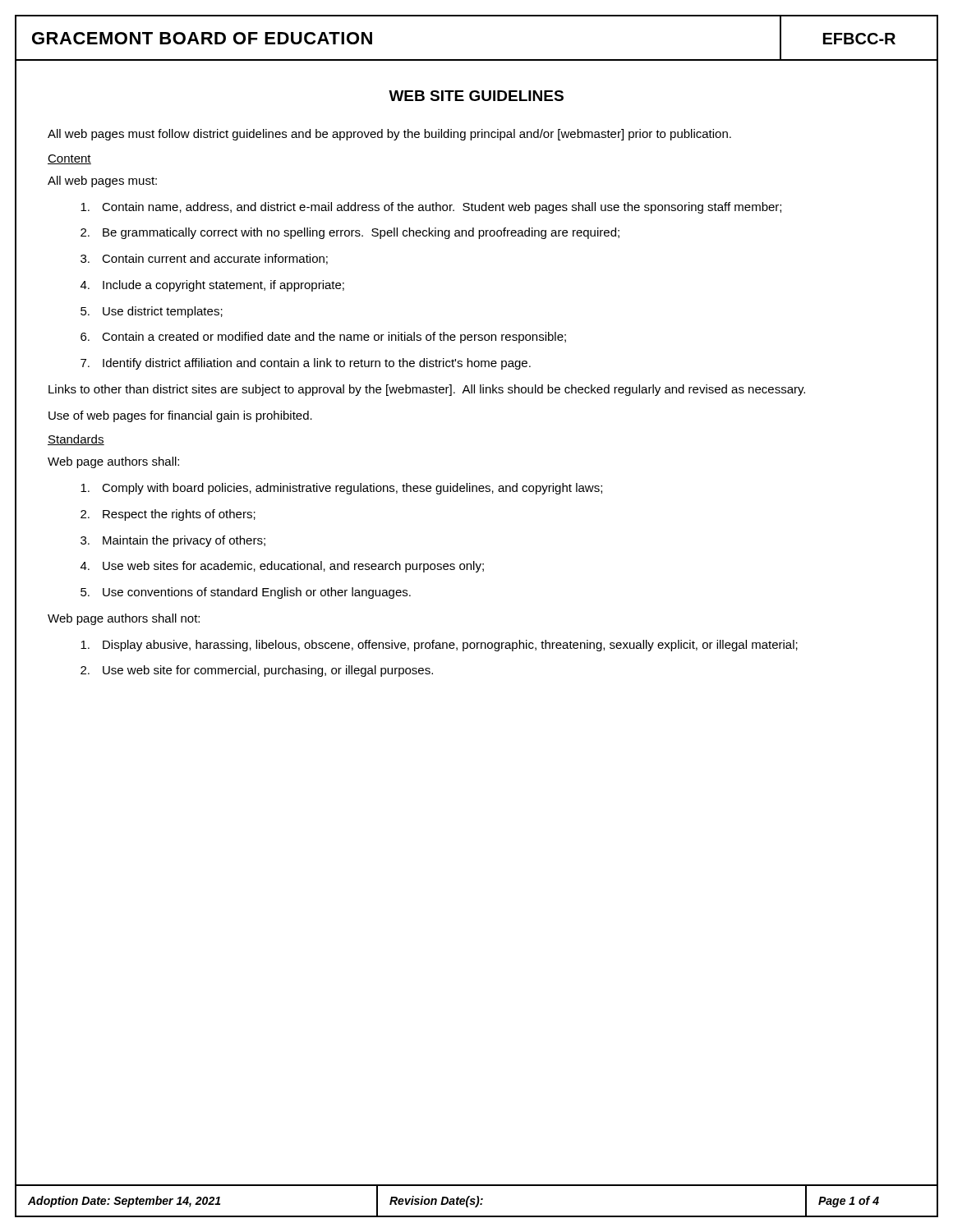Click on the passage starting "All web pages must:"
This screenshot has height=1232, width=953.
(103, 180)
